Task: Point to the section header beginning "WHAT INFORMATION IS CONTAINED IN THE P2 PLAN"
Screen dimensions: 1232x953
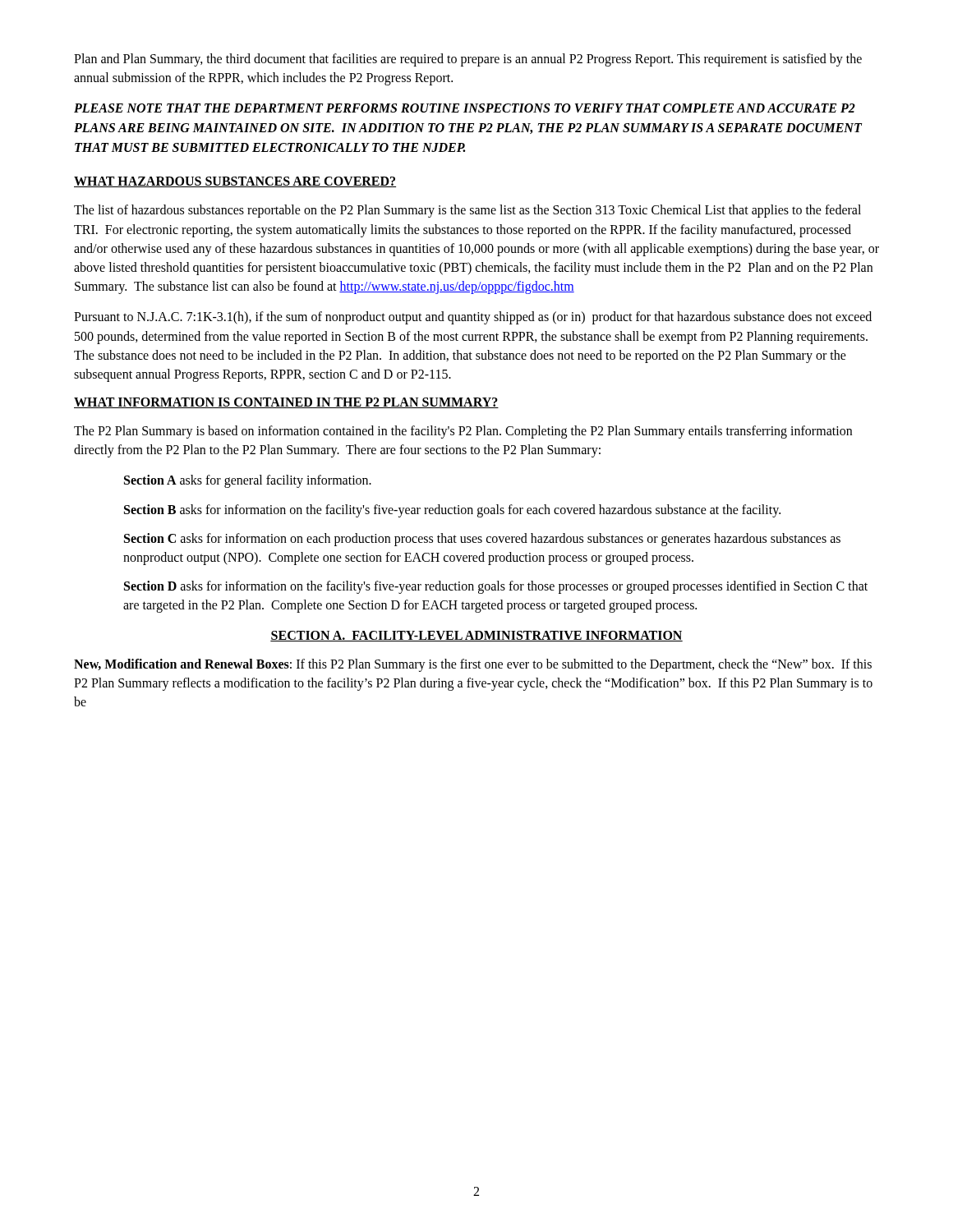Action: [286, 402]
